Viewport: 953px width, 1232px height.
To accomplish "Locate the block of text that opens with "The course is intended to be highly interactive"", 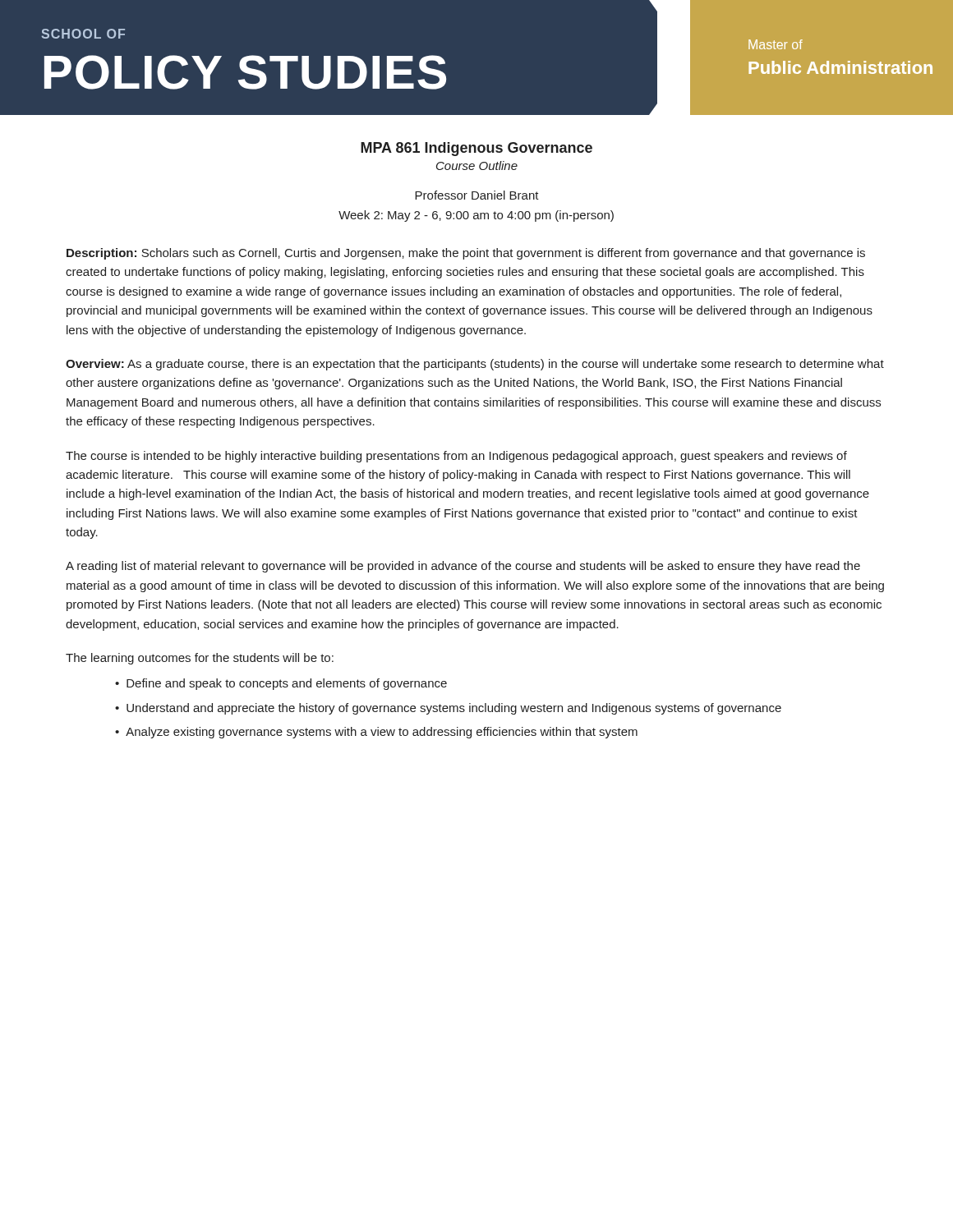I will pos(467,493).
